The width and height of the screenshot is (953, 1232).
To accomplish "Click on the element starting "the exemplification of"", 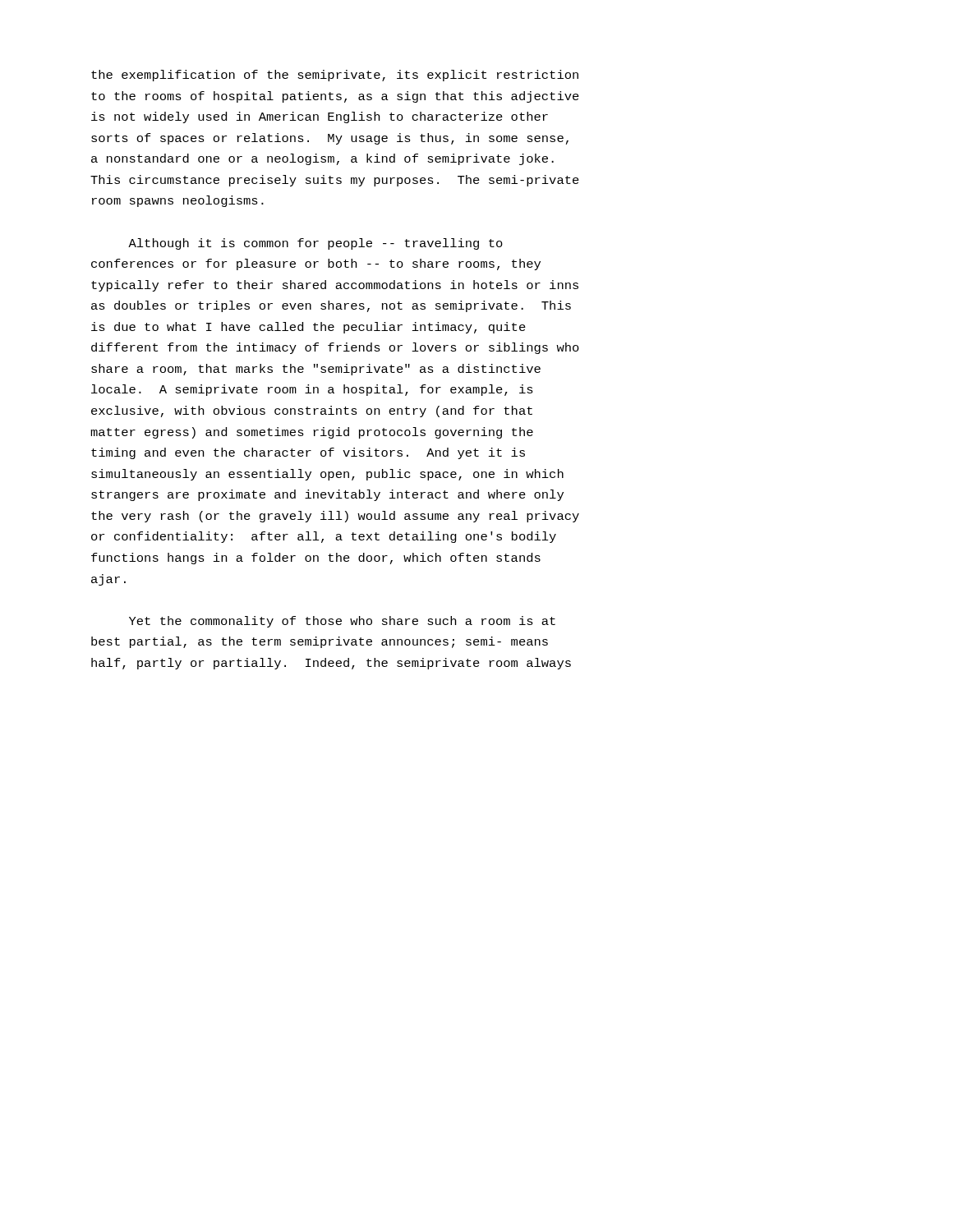I will point(476,370).
